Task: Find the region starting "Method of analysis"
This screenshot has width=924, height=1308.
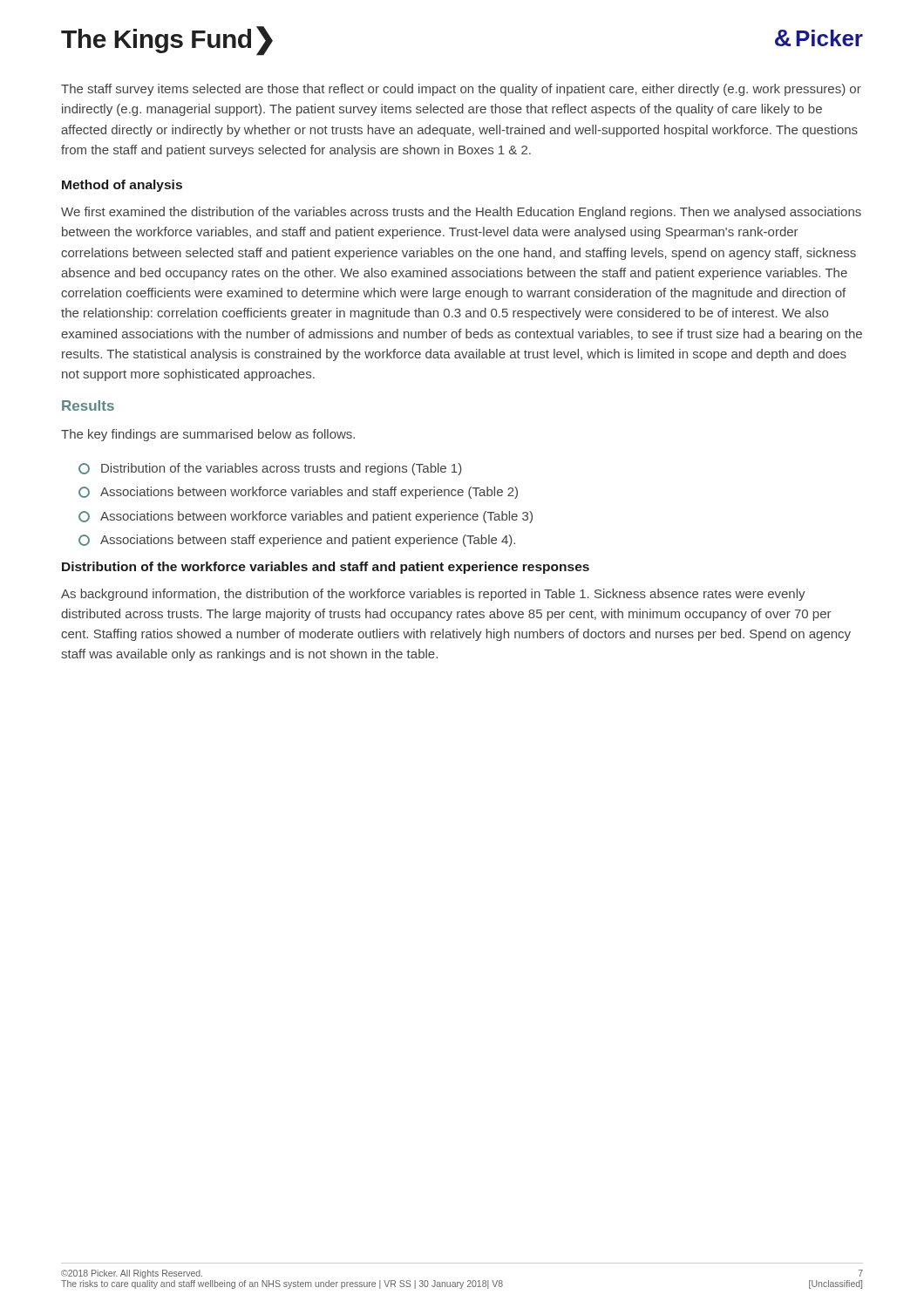Action: (122, 186)
